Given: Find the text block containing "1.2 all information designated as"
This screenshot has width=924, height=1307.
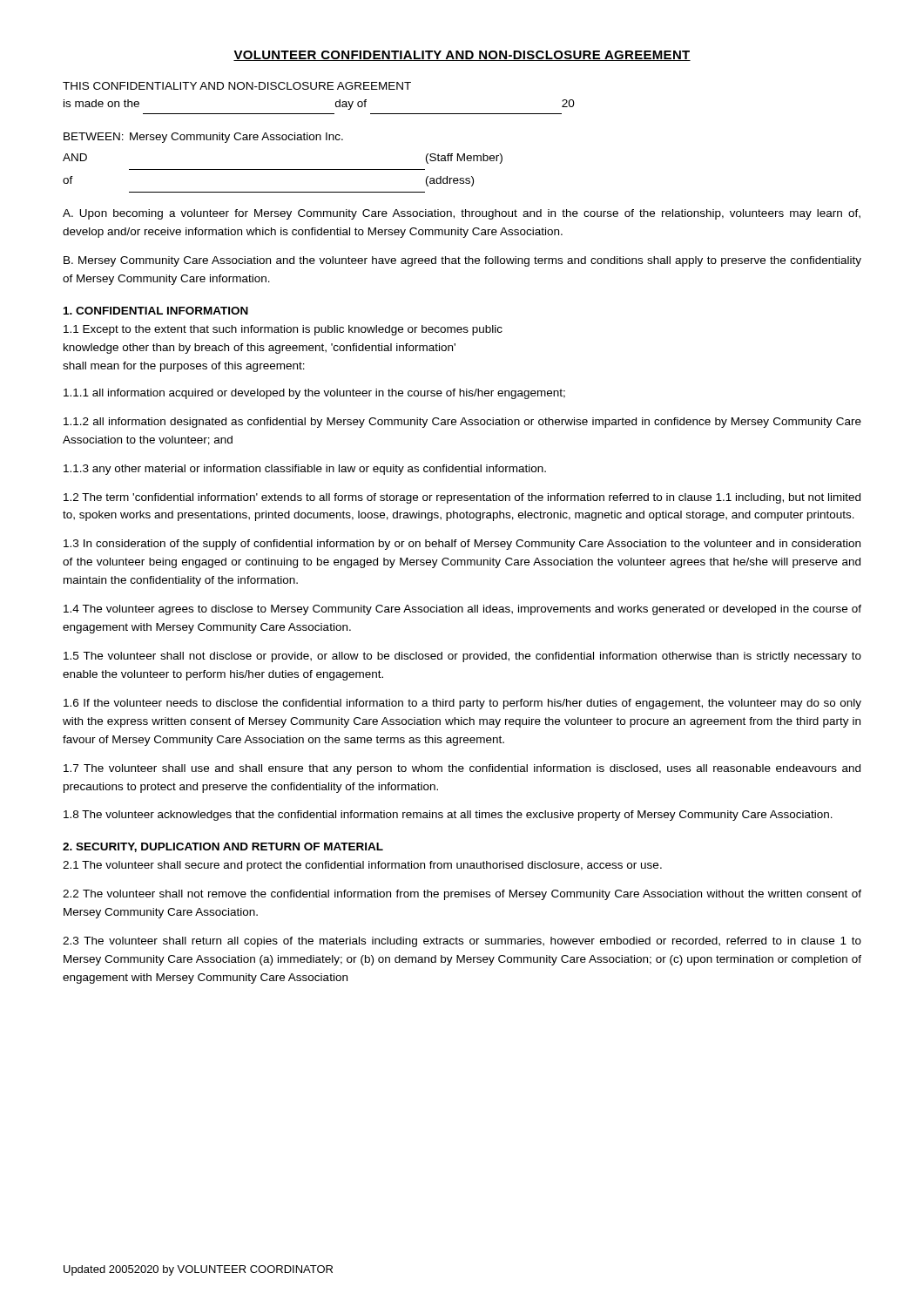Looking at the screenshot, I should coord(462,430).
